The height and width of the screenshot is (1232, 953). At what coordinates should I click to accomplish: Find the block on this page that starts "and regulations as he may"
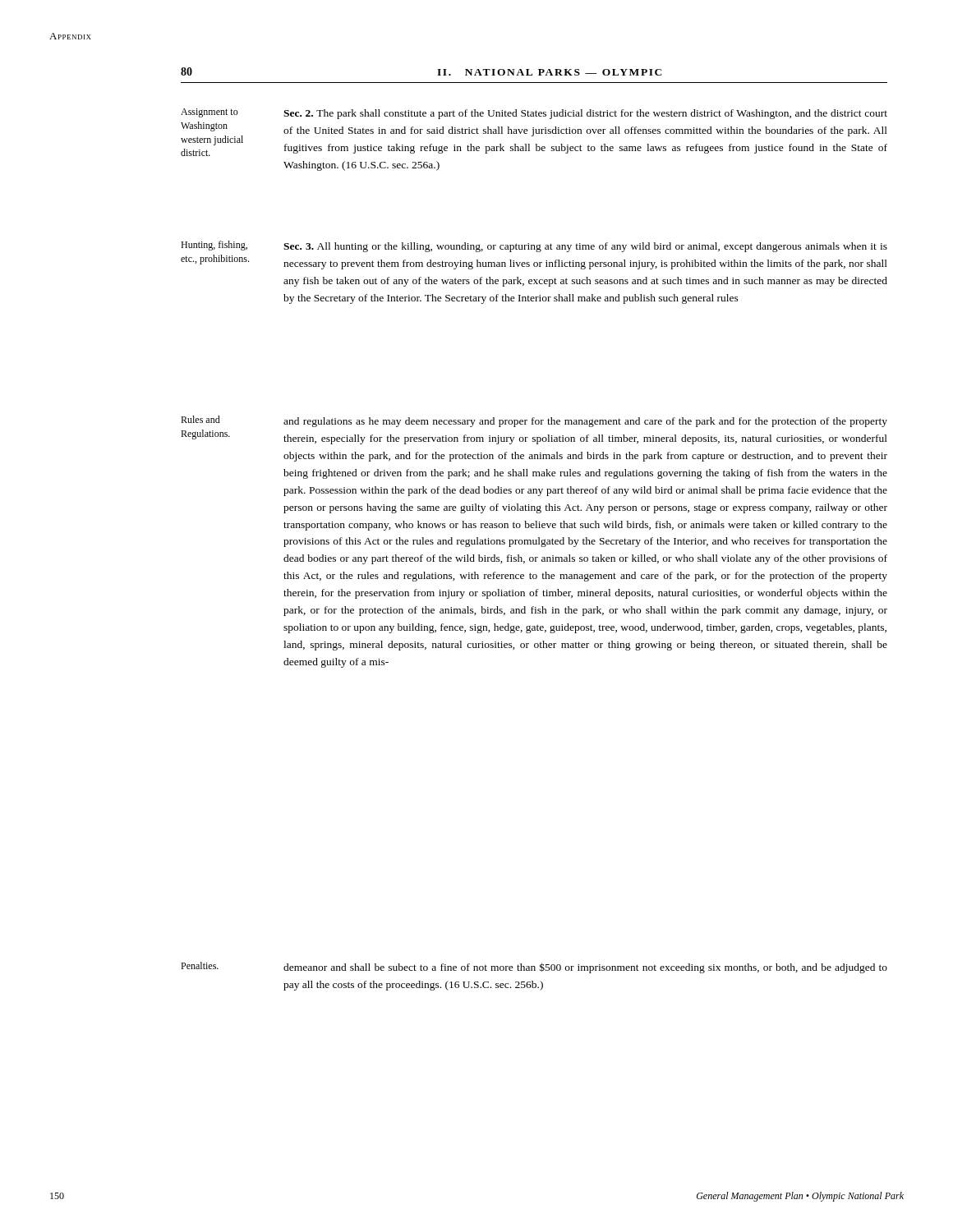[585, 541]
